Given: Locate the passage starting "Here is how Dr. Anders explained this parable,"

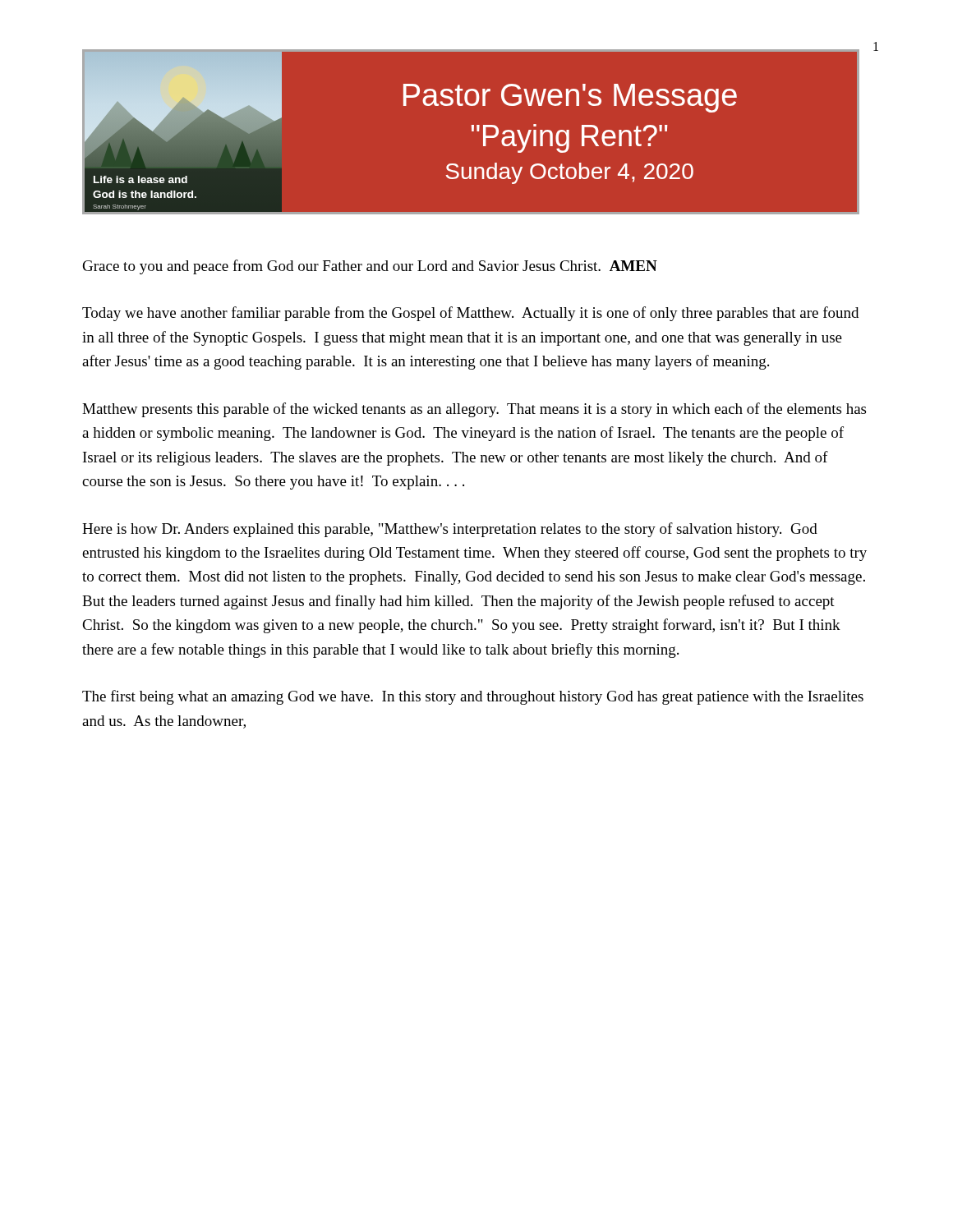Looking at the screenshot, I should click(x=476, y=589).
